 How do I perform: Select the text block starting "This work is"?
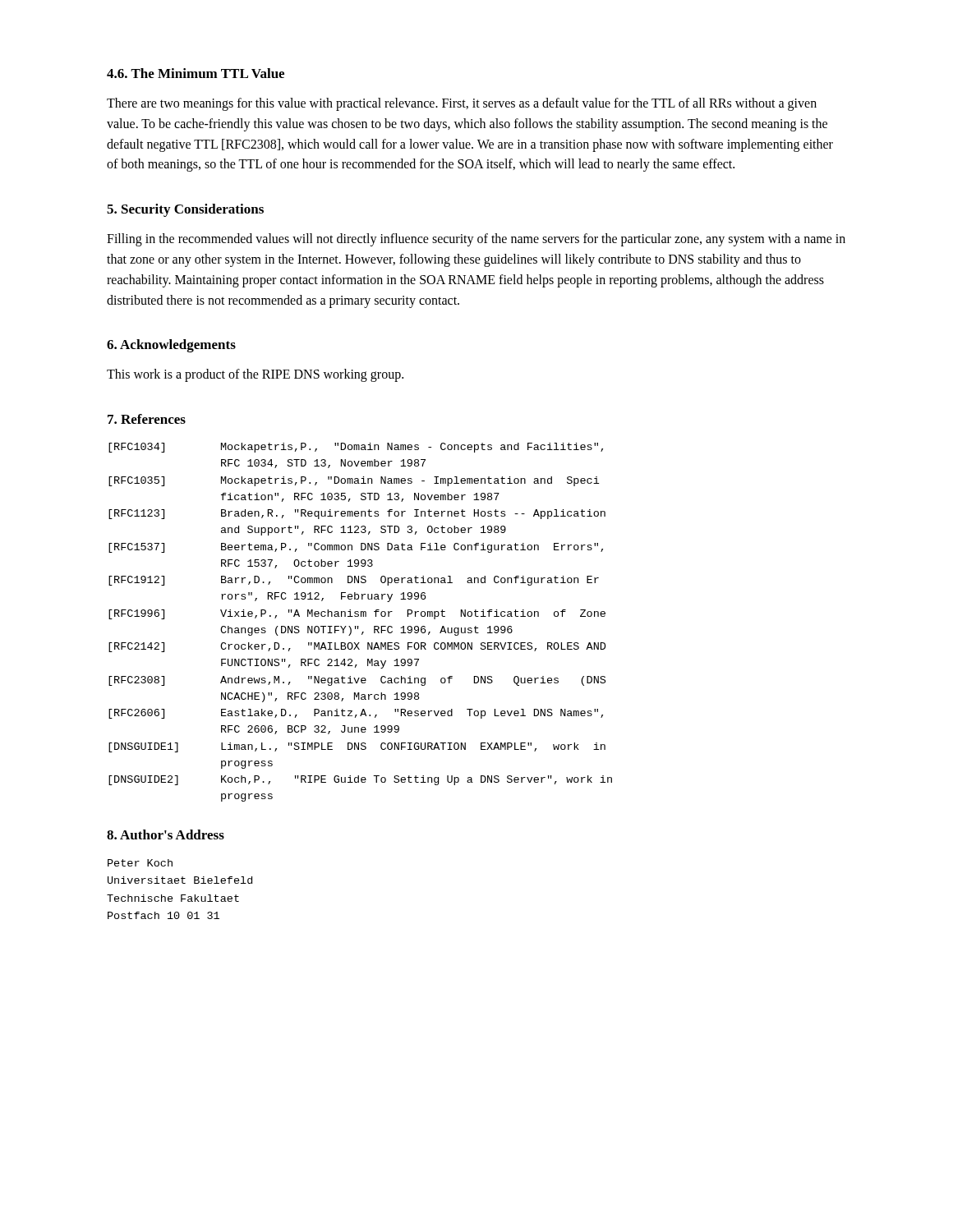(x=256, y=374)
